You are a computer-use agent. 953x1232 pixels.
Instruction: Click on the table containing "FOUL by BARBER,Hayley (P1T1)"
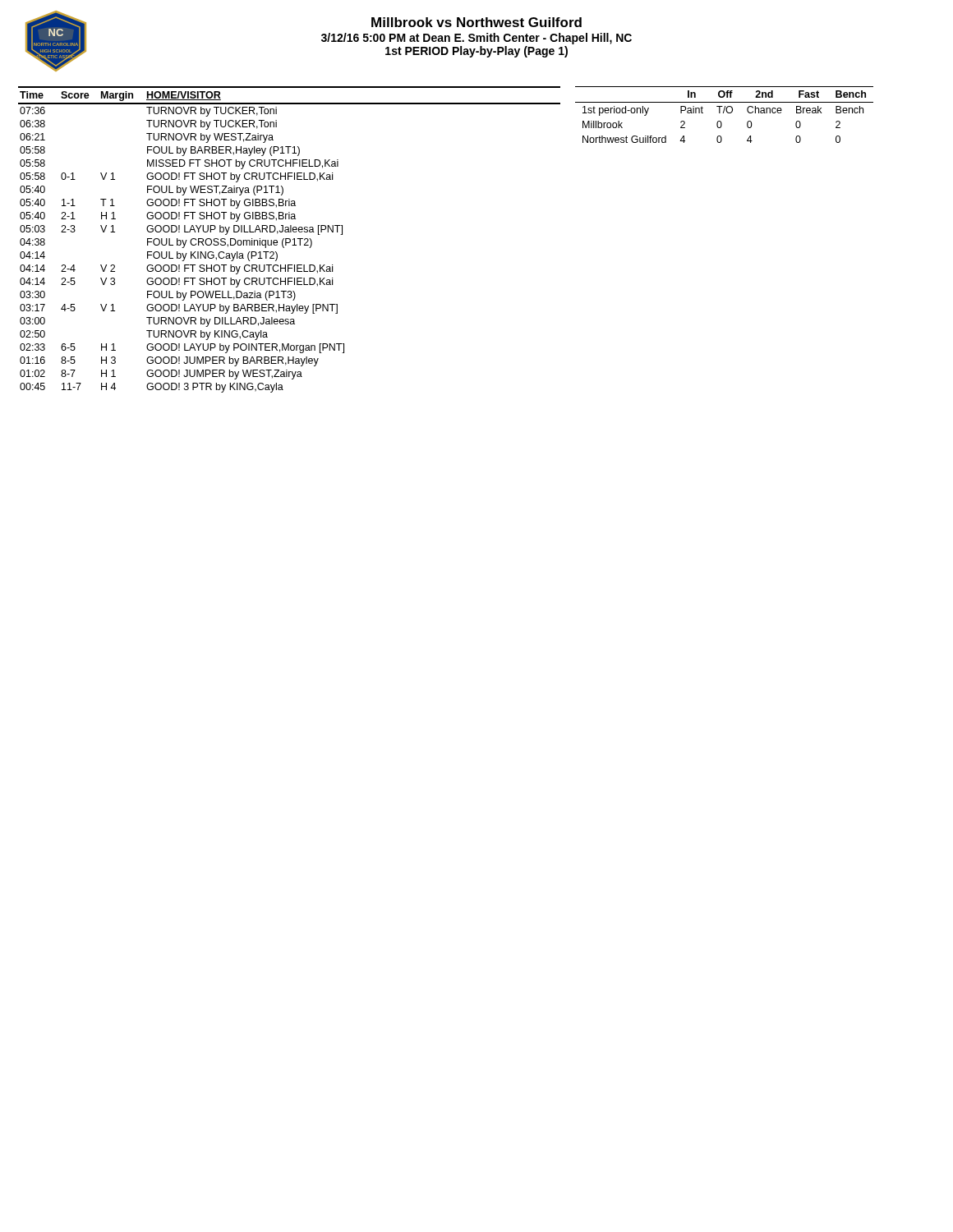click(x=289, y=240)
